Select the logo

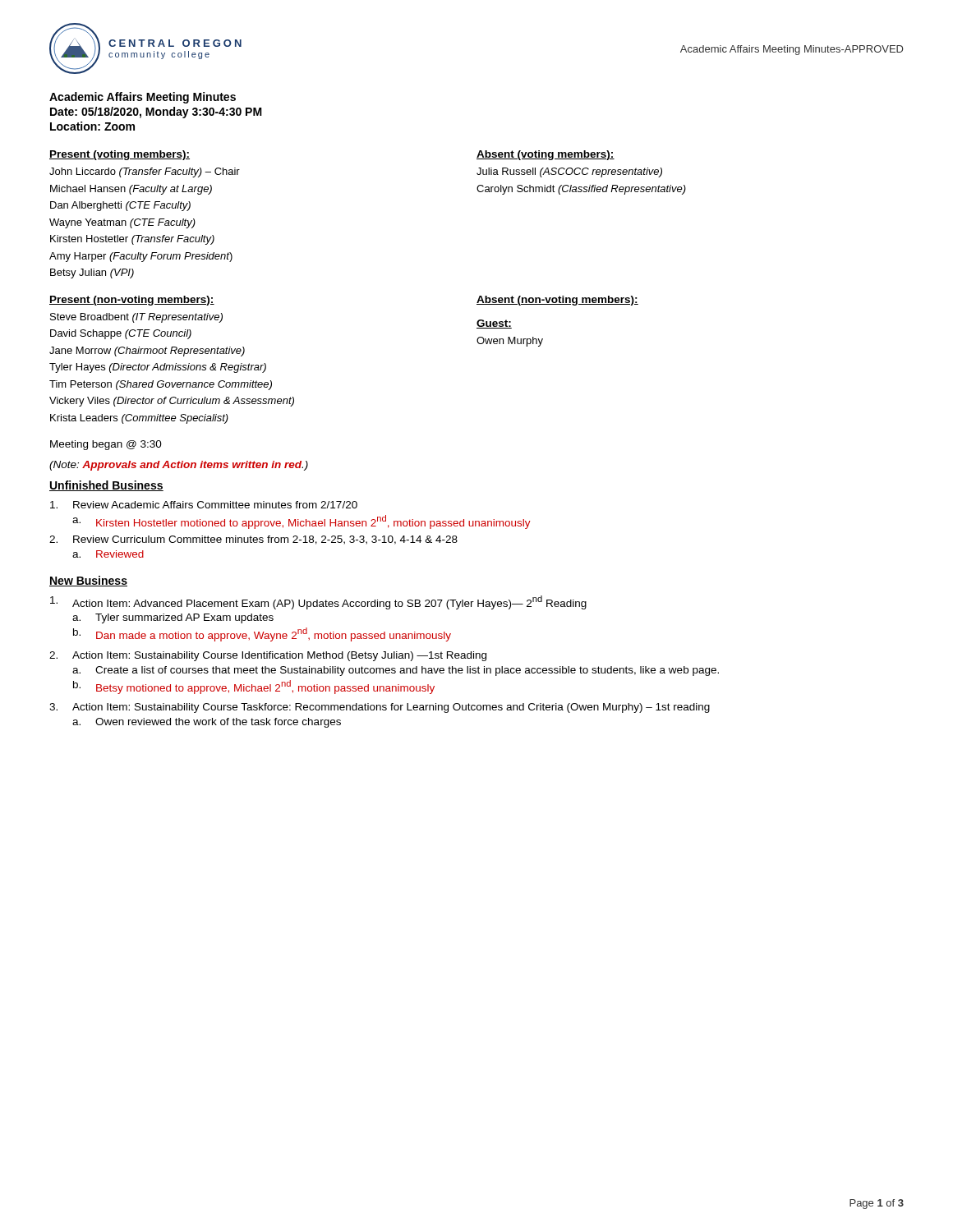[x=122, y=48]
